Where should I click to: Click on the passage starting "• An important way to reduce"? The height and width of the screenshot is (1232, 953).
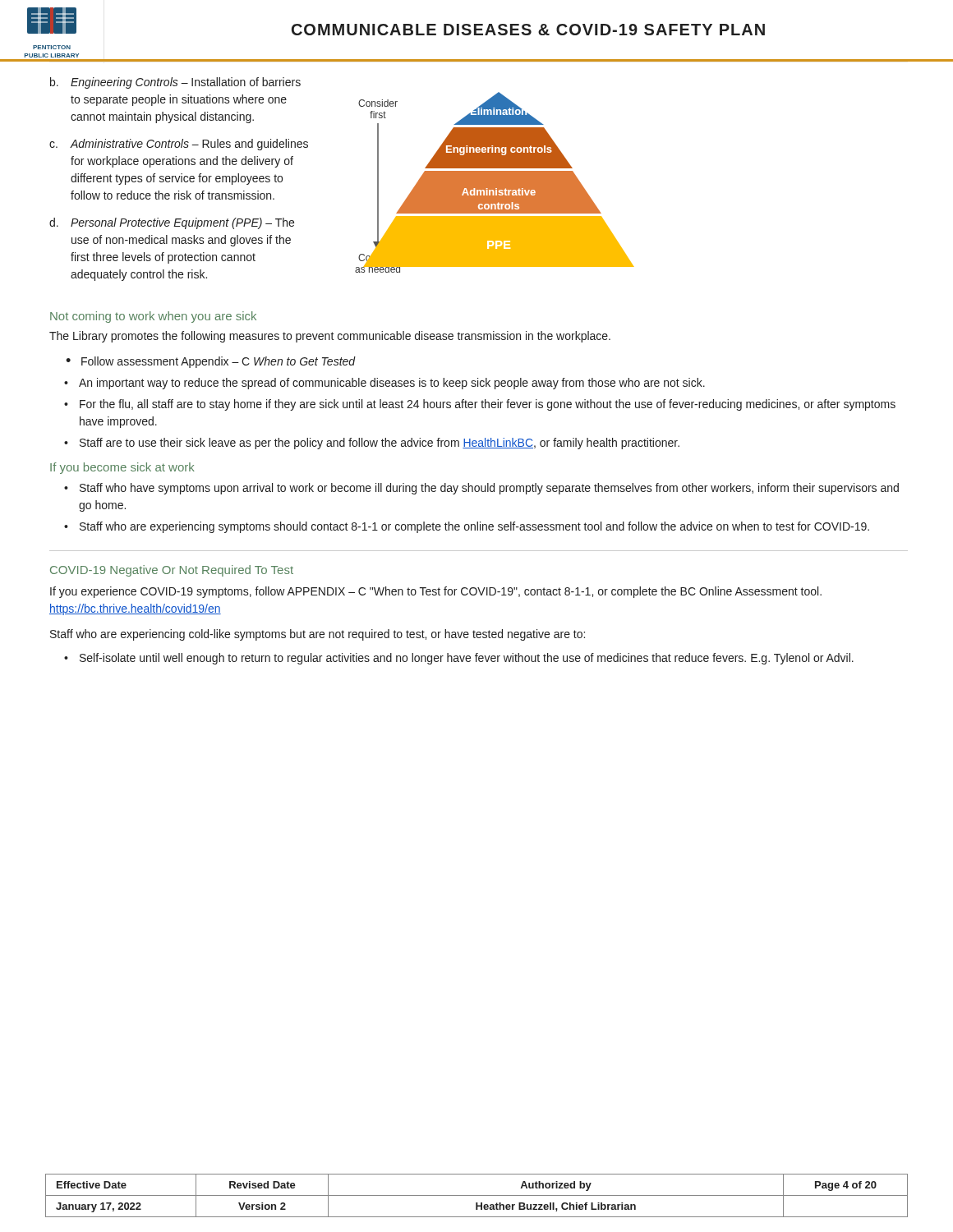tap(385, 383)
